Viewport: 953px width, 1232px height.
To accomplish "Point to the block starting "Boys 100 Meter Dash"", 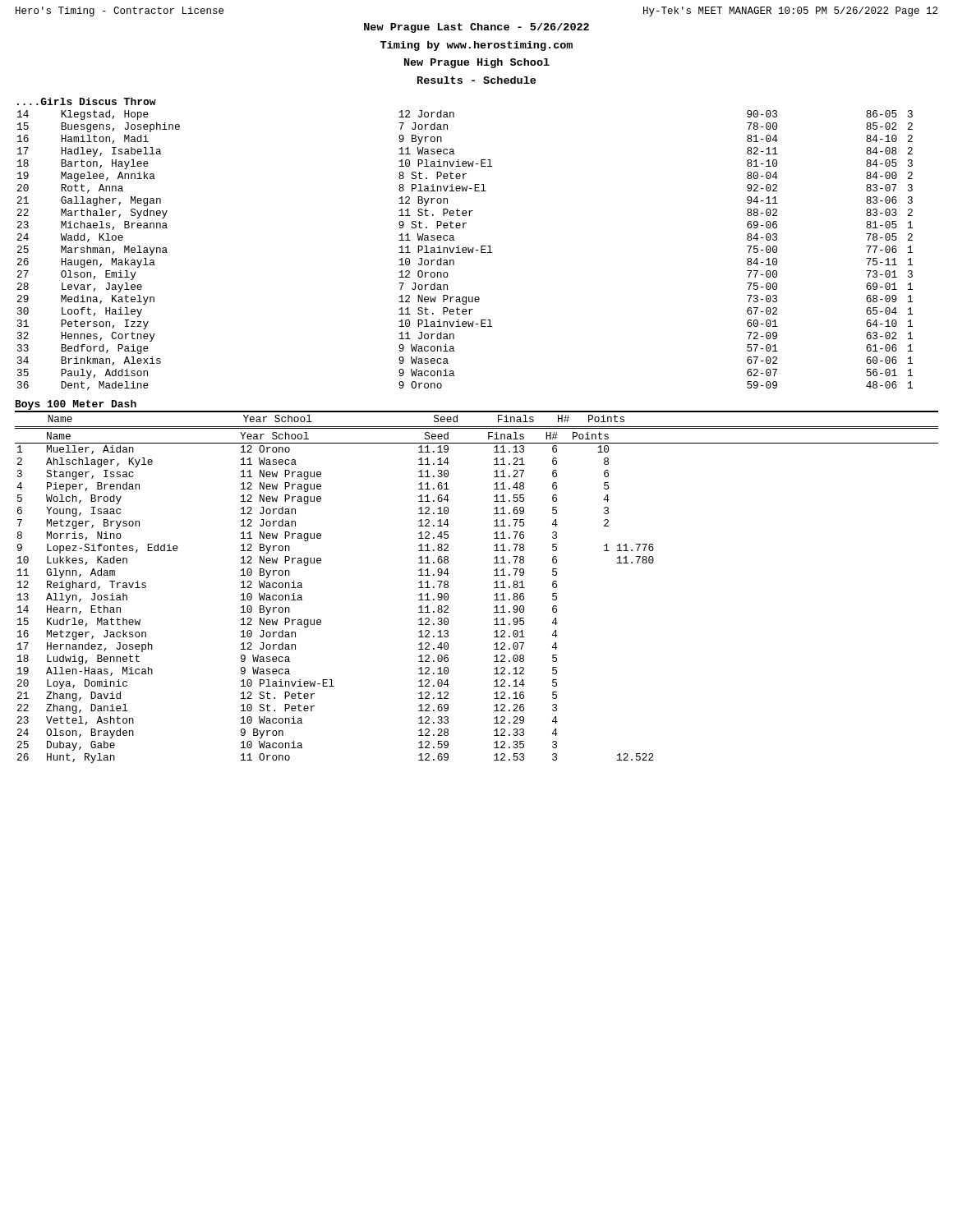I will click(x=76, y=405).
